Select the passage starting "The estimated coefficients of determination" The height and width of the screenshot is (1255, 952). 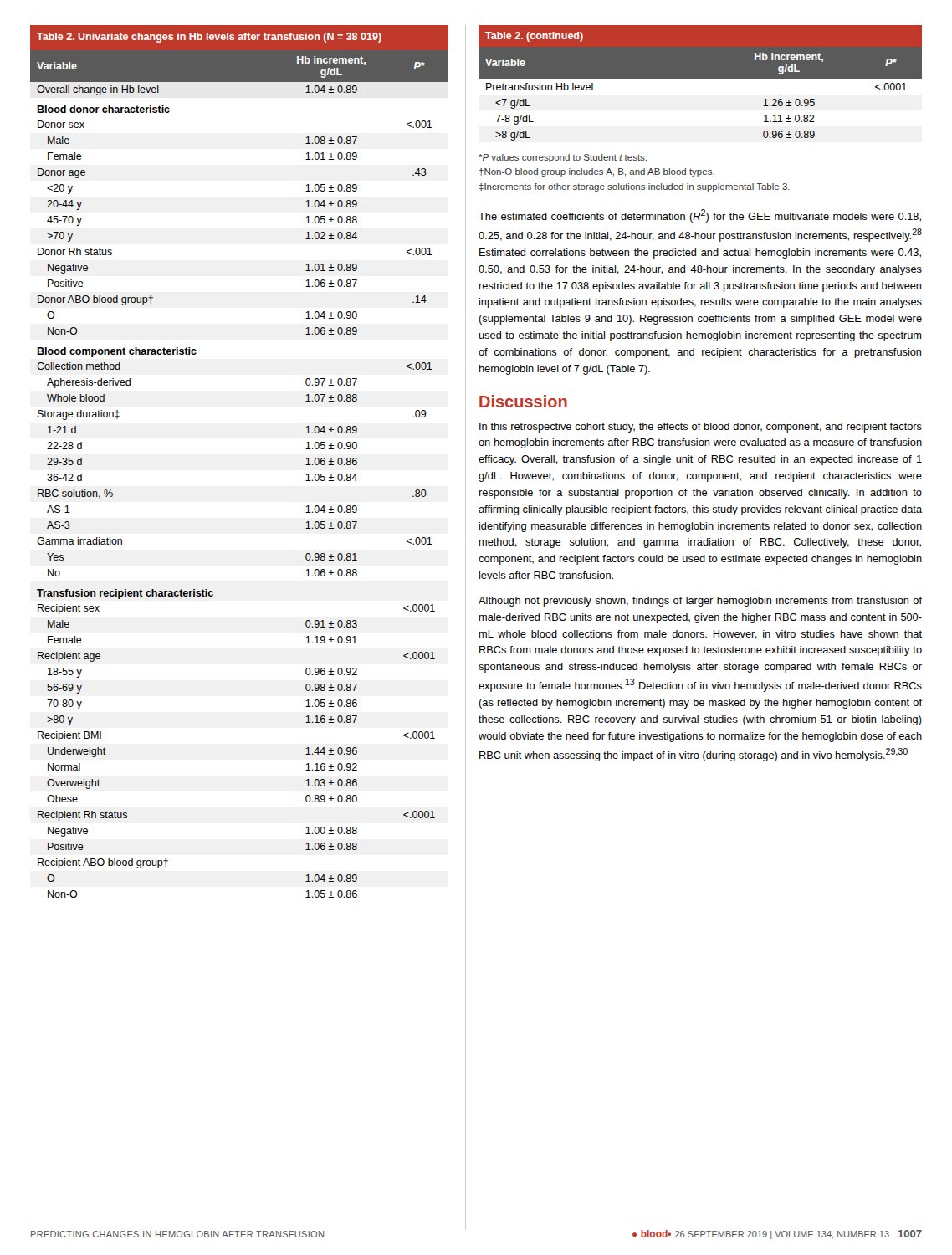click(x=700, y=291)
